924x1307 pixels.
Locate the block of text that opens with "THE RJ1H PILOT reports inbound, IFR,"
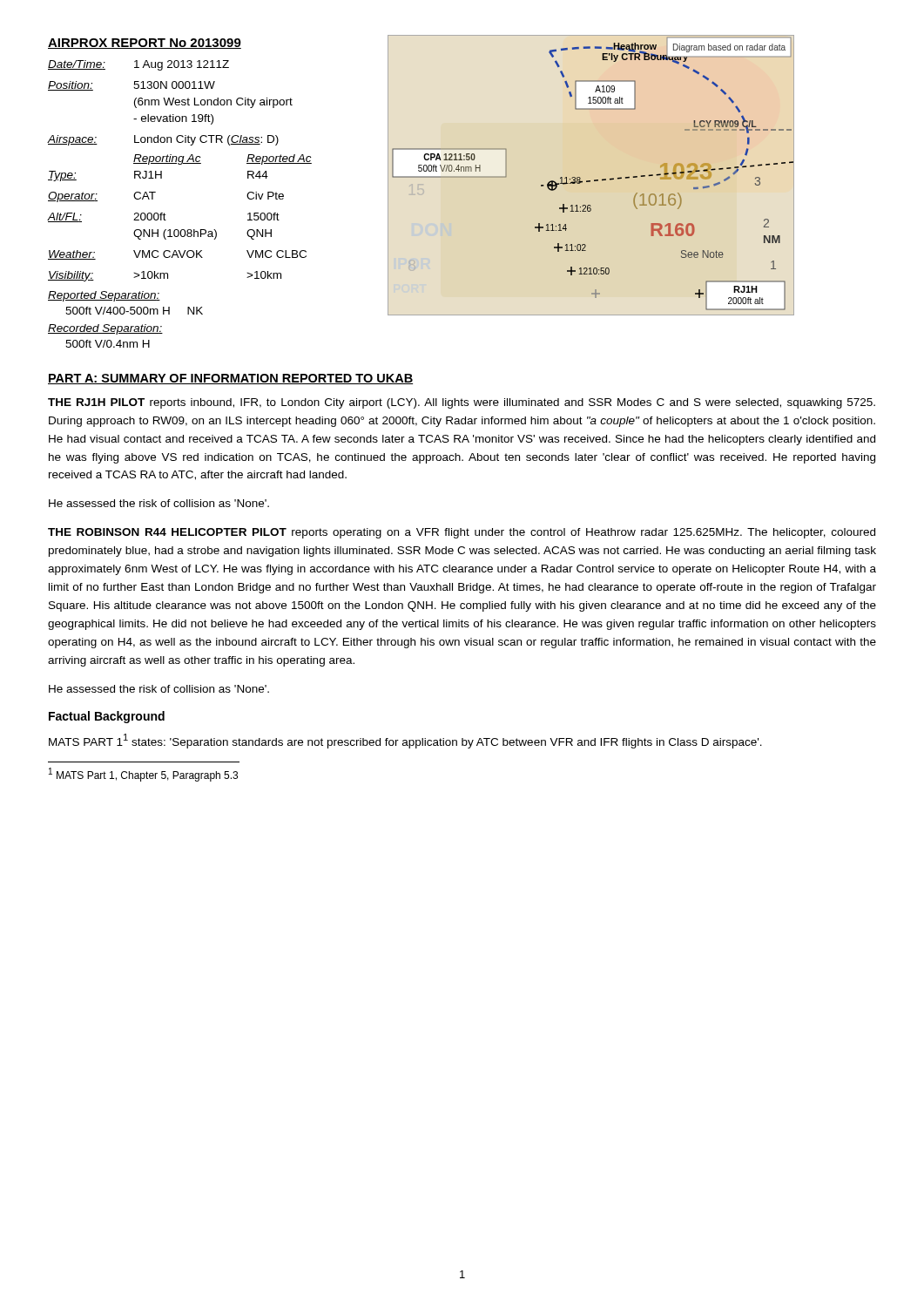pos(462,438)
